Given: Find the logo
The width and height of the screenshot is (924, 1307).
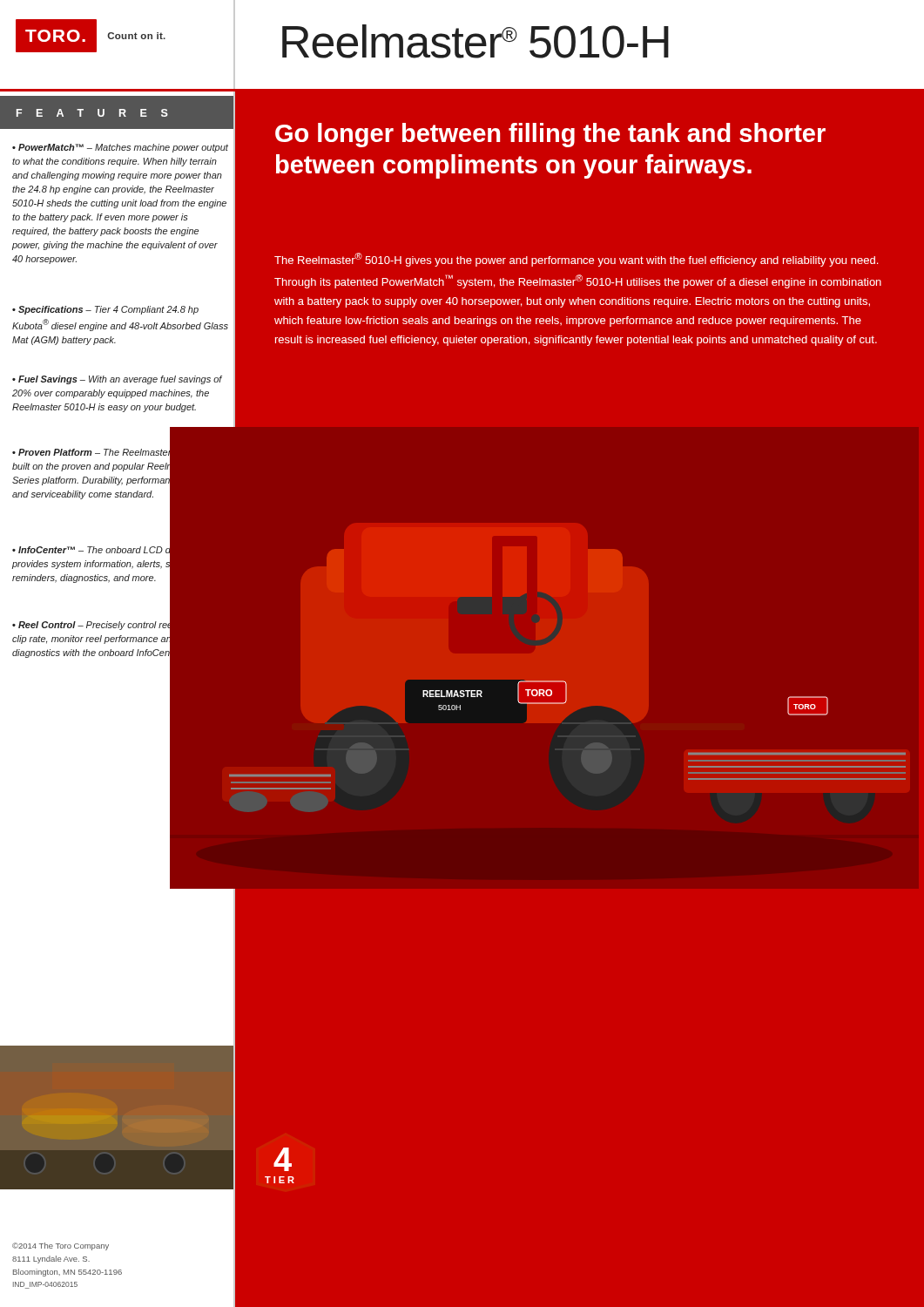Looking at the screenshot, I should [x=91, y=36].
